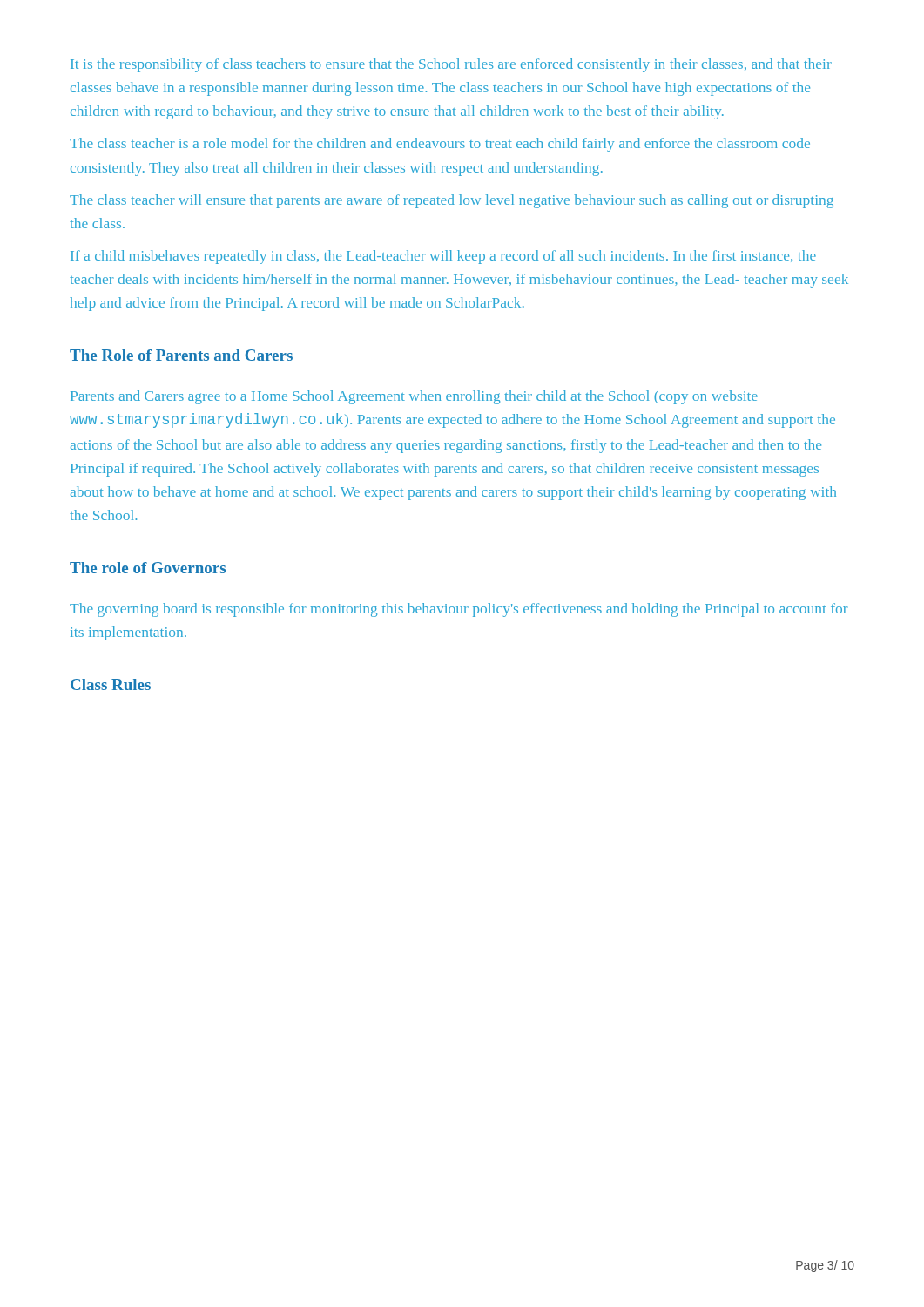Select the text block with the text "The governing board is responsible for monitoring this"

pyautogui.click(x=459, y=620)
